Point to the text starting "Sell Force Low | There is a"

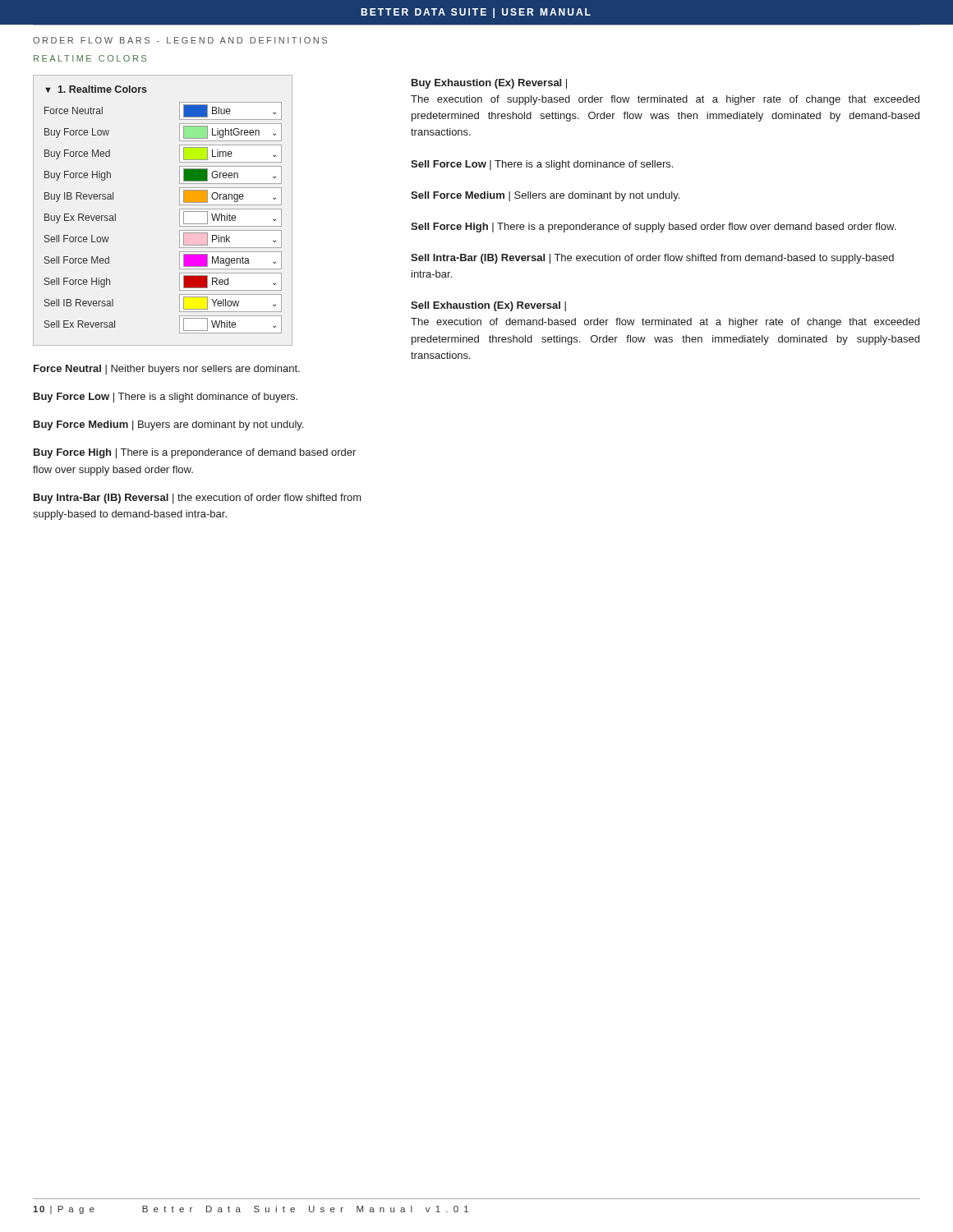(x=665, y=164)
